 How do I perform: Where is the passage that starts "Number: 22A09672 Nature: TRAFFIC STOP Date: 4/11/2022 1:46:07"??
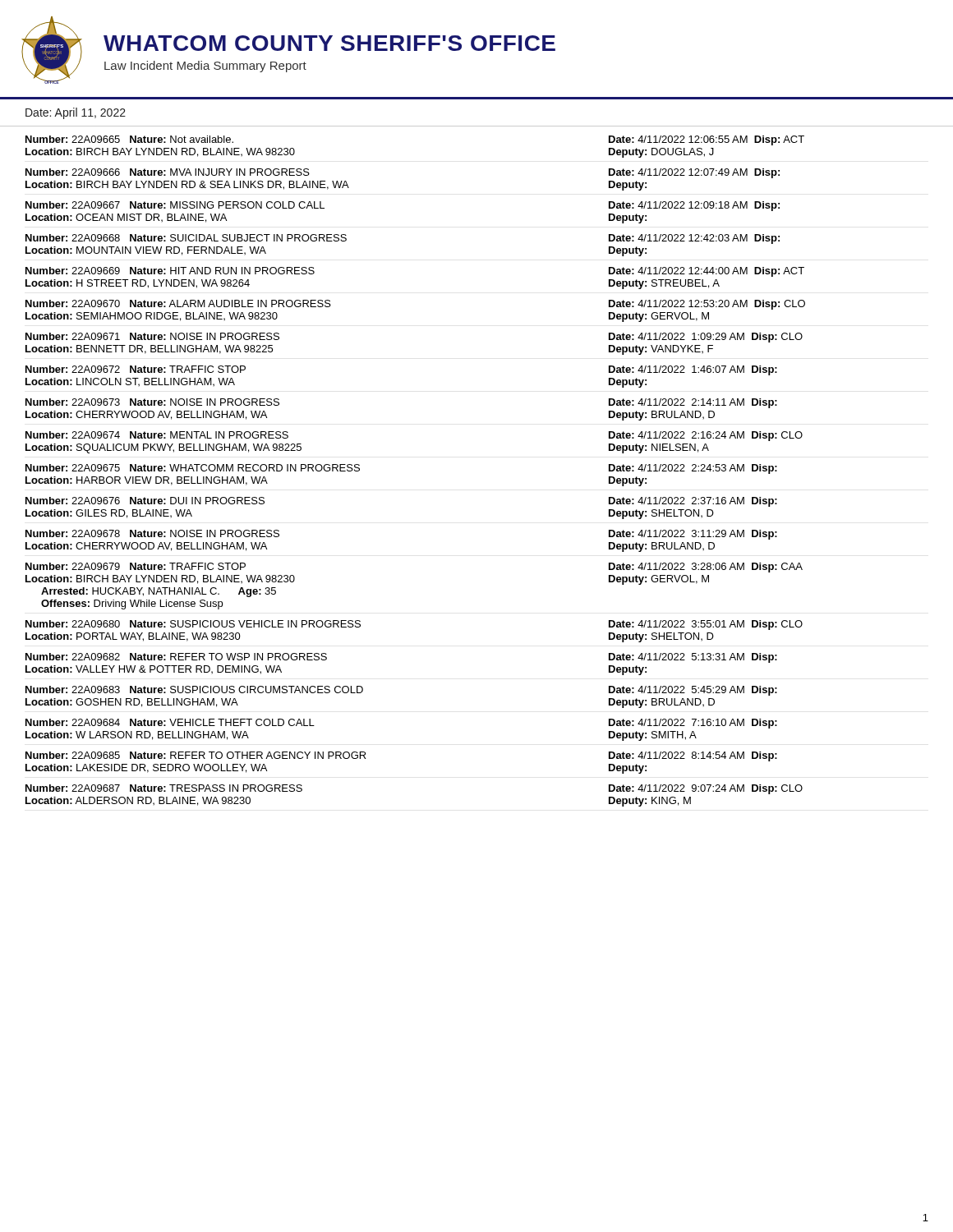click(x=133, y=370)
